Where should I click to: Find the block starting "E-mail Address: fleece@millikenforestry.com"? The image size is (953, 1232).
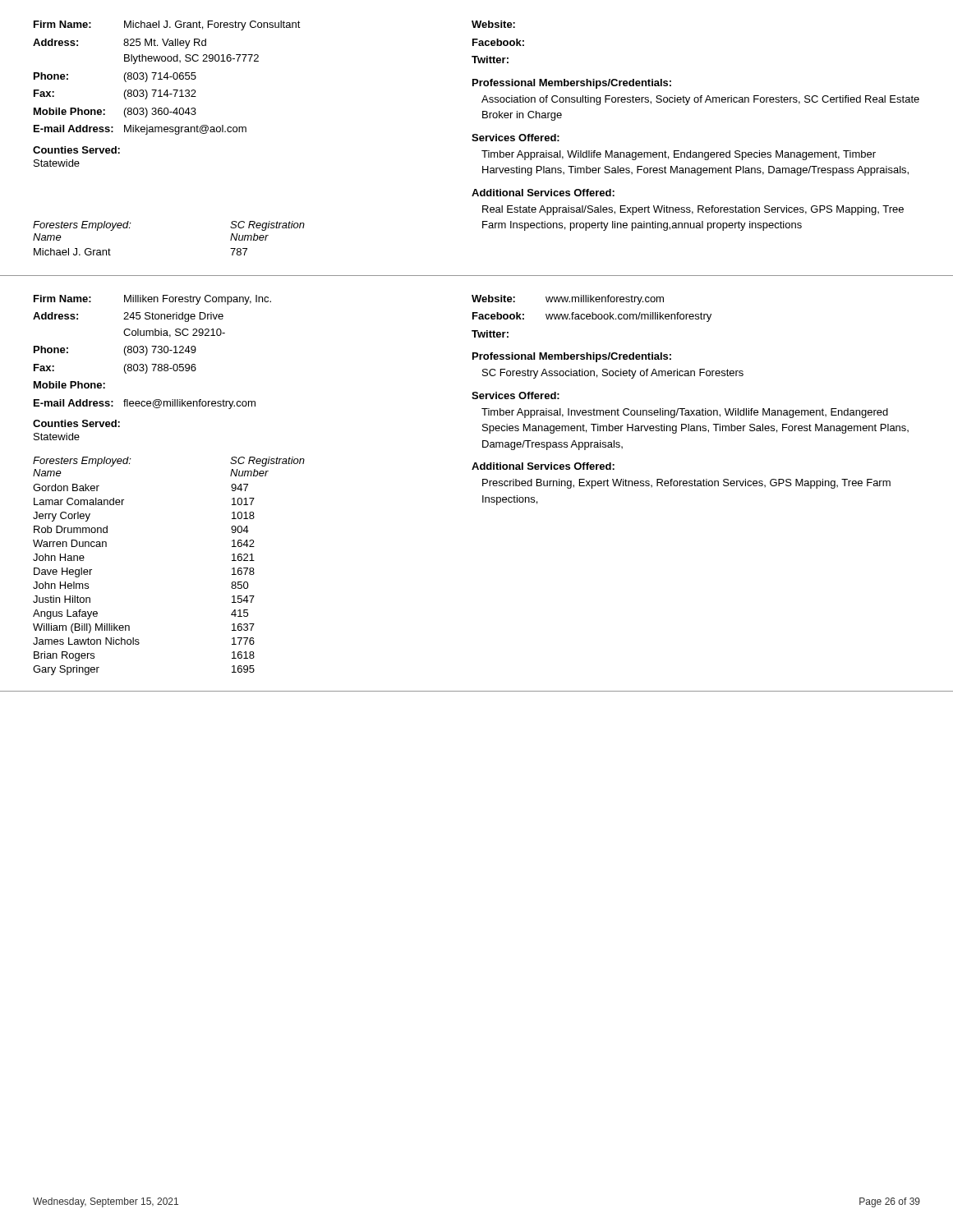tap(240, 403)
